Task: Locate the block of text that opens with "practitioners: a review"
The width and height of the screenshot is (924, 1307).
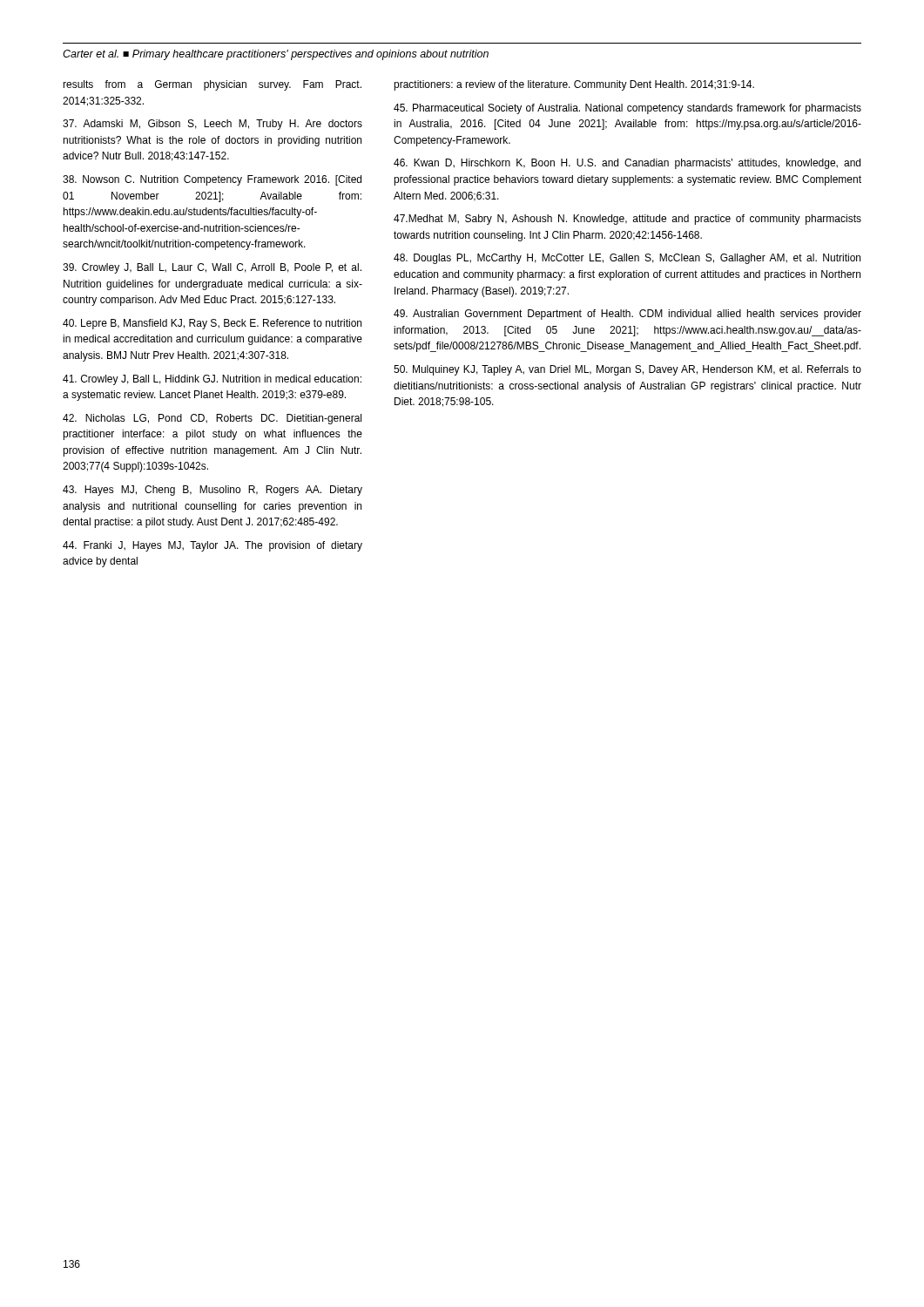Action: 574,84
